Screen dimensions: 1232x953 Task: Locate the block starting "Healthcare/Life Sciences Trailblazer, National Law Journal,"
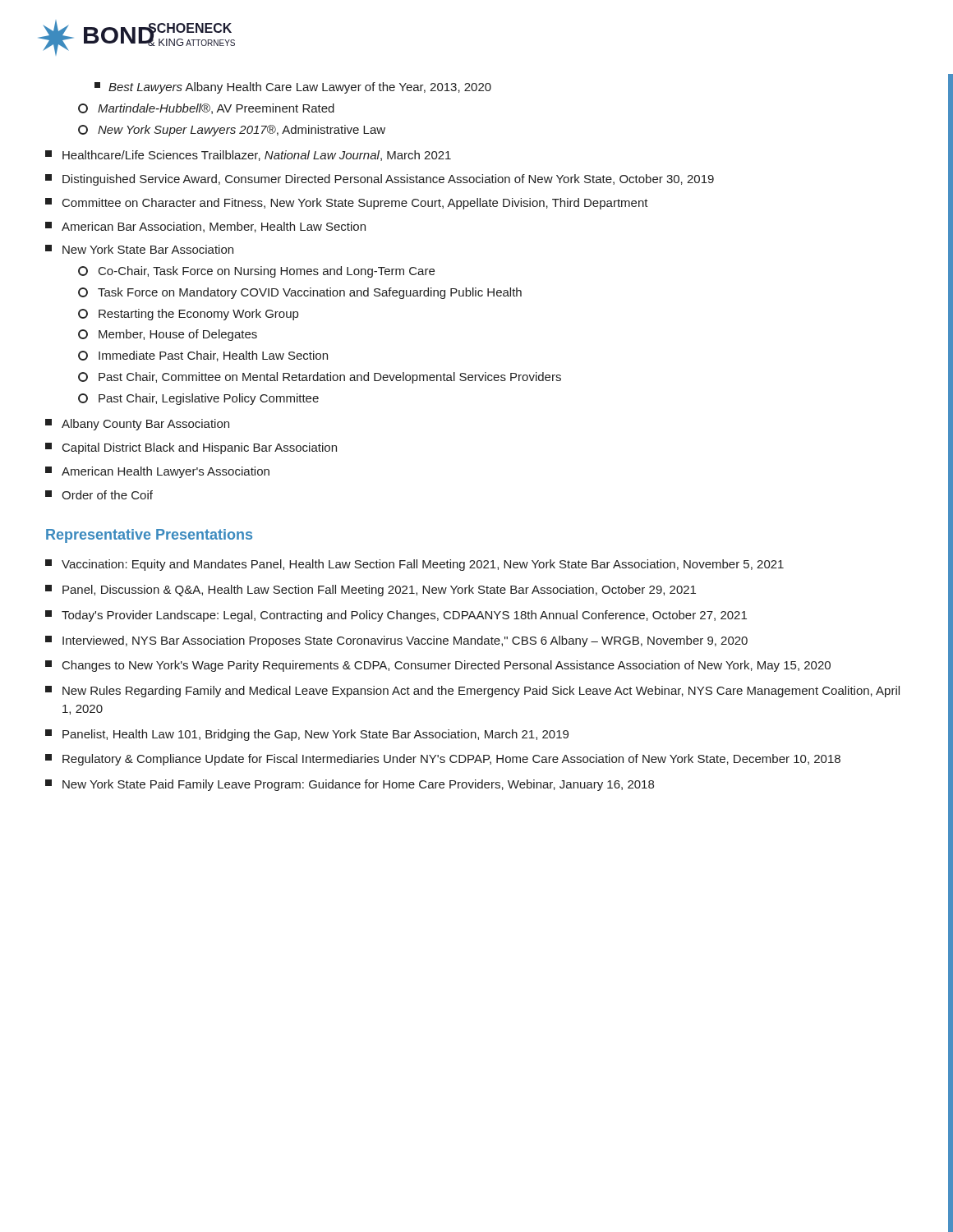pyautogui.click(x=257, y=155)
